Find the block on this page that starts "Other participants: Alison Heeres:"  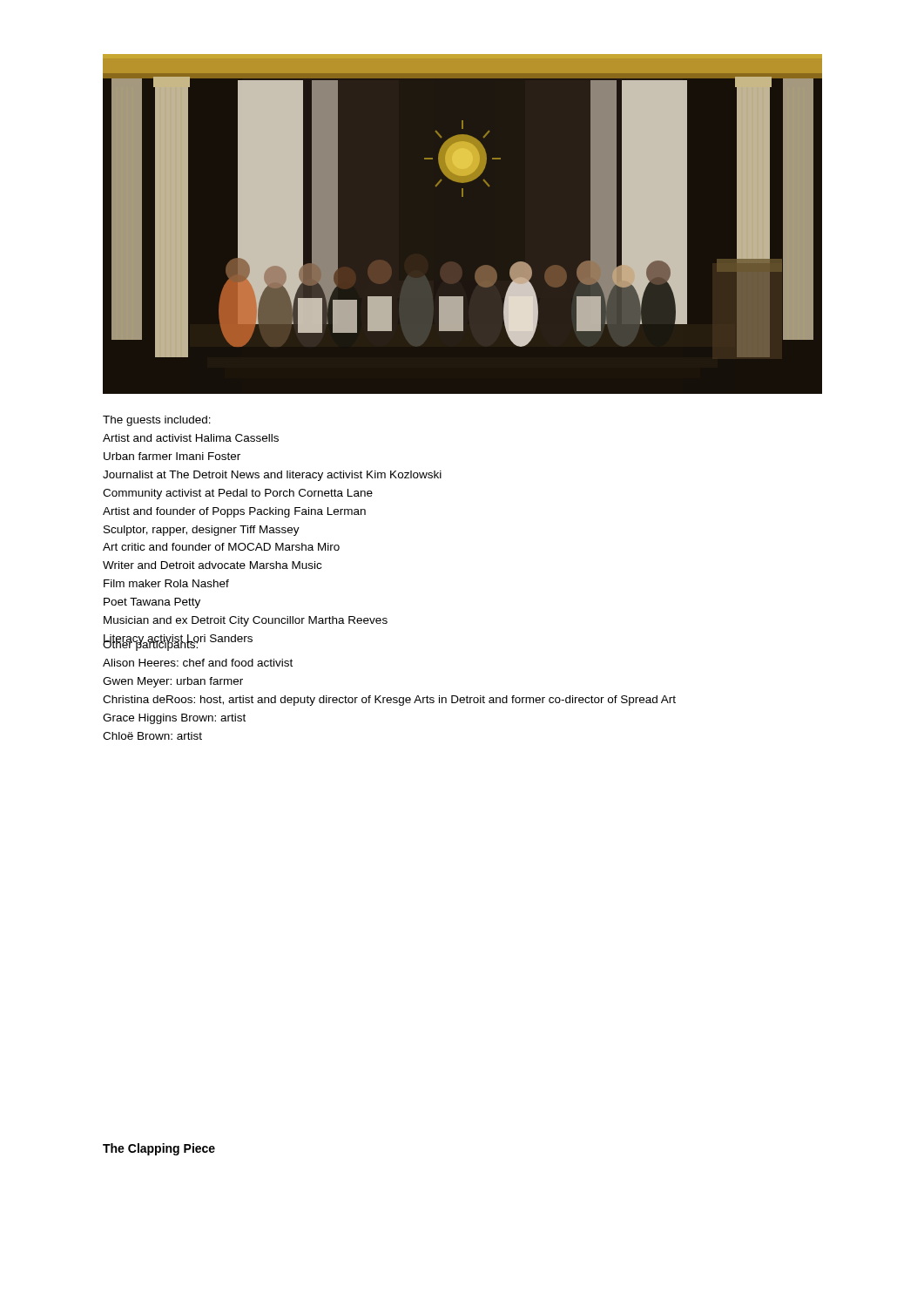pyautogui.click(x=389, y=690)
